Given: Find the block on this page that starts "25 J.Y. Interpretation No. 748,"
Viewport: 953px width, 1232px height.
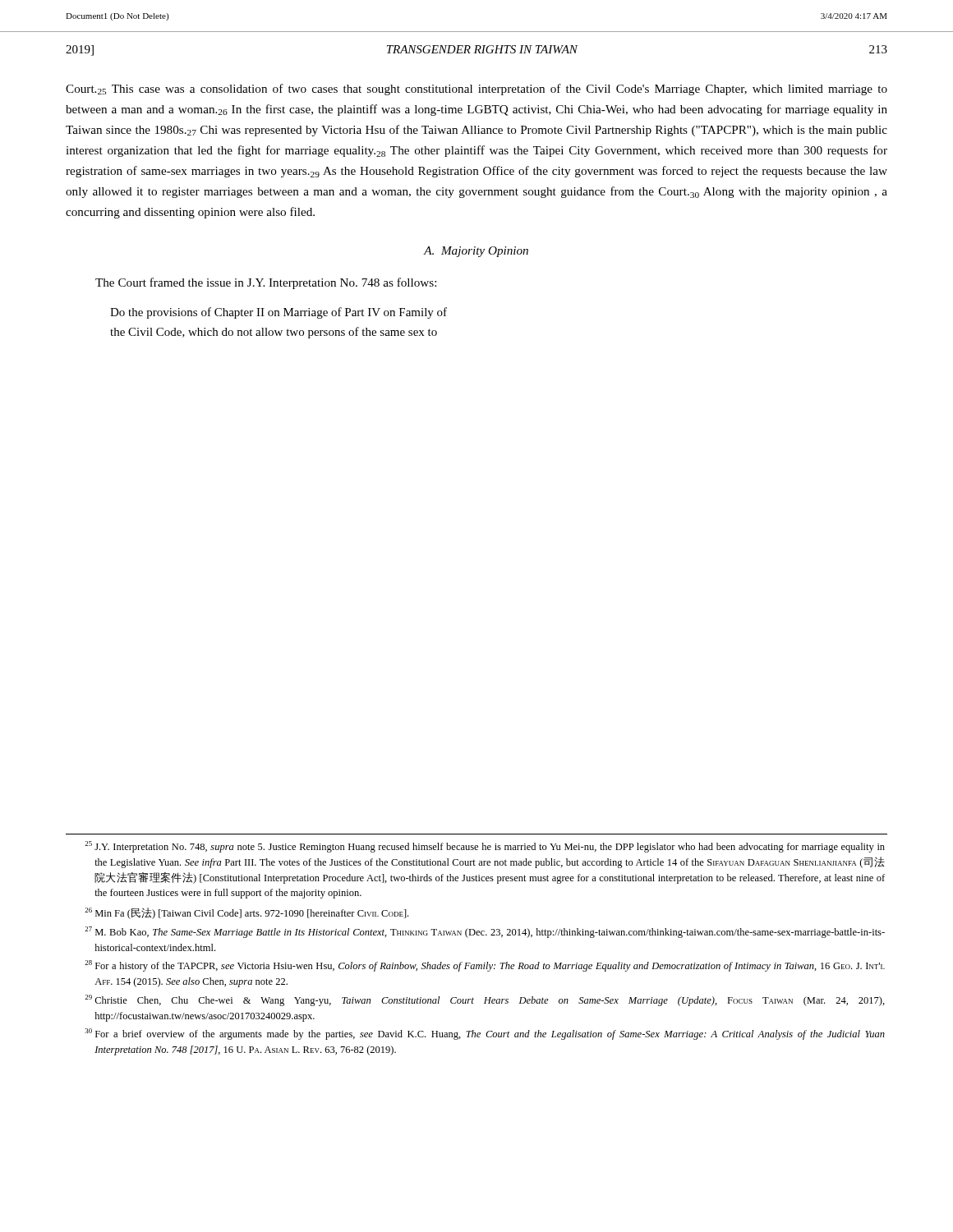Looking at the screenshot, I should click(475, 870).
